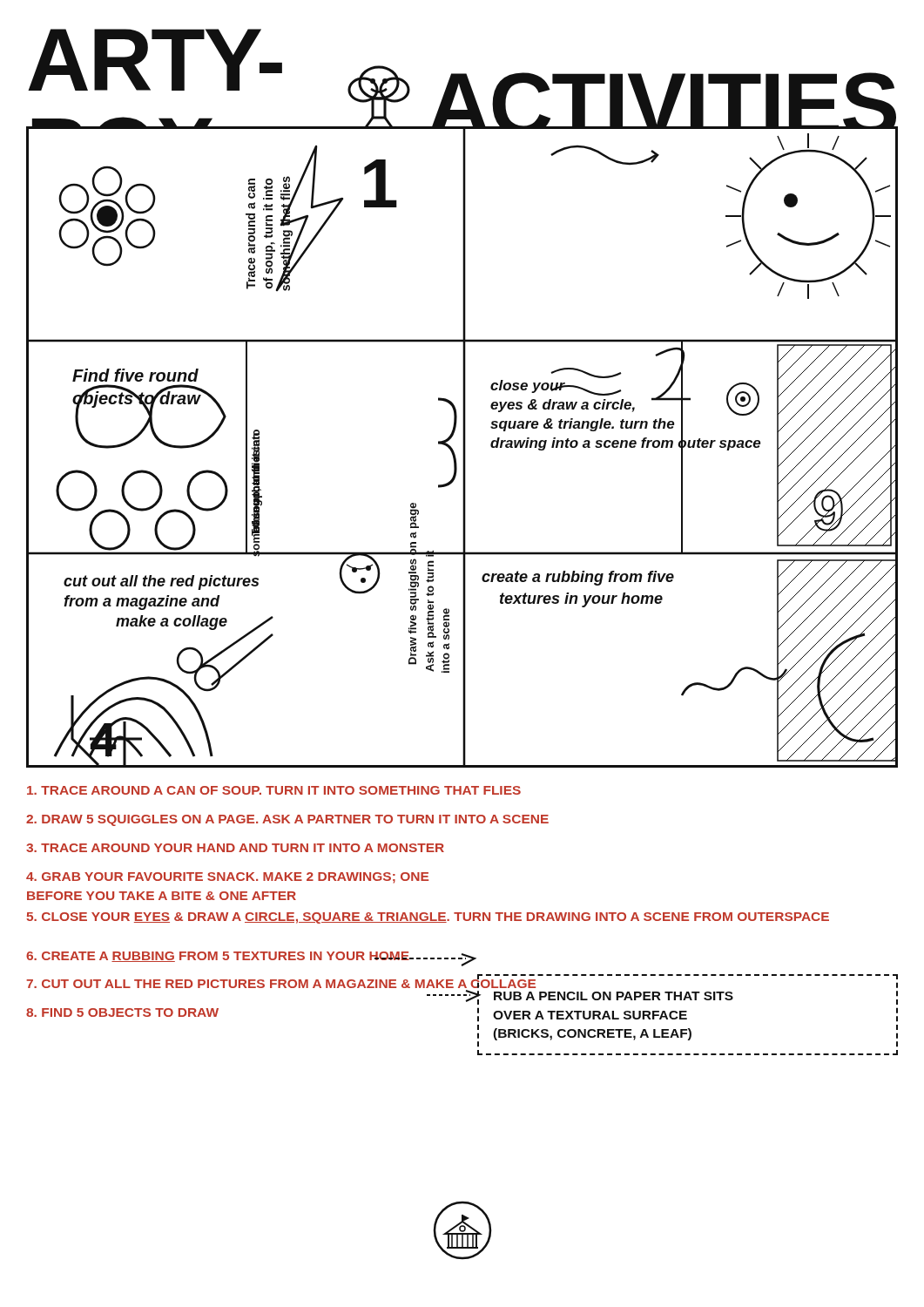Point to the region starting "4. GRAB YOUR"
This screenshot has height=1307, width=924.
click(x=228, y=886)
